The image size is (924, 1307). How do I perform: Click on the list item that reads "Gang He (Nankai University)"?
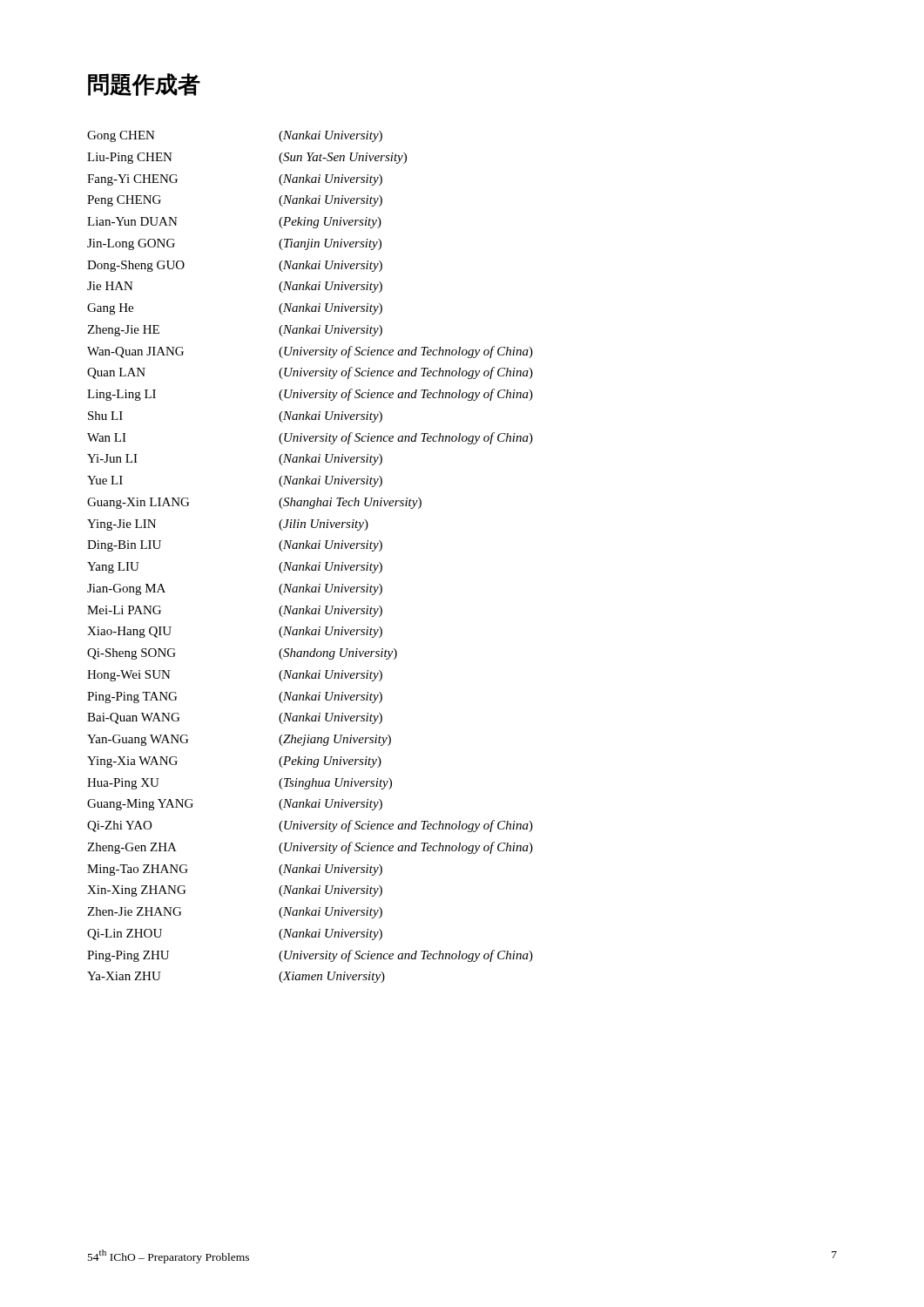pos(108,309)
